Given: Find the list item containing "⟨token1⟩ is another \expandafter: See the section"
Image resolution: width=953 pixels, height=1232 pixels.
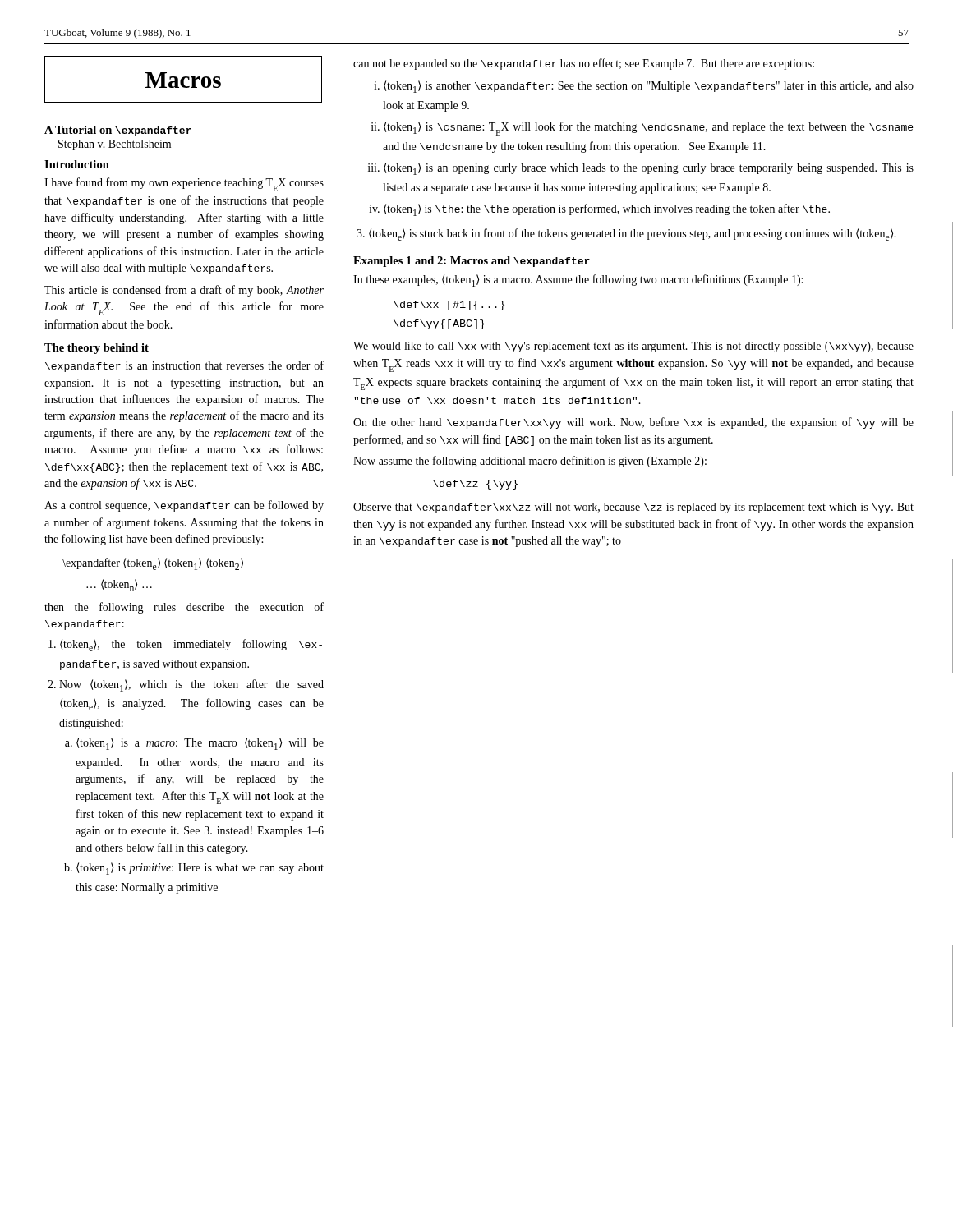Looking at the screenshot, I should 648,149.
